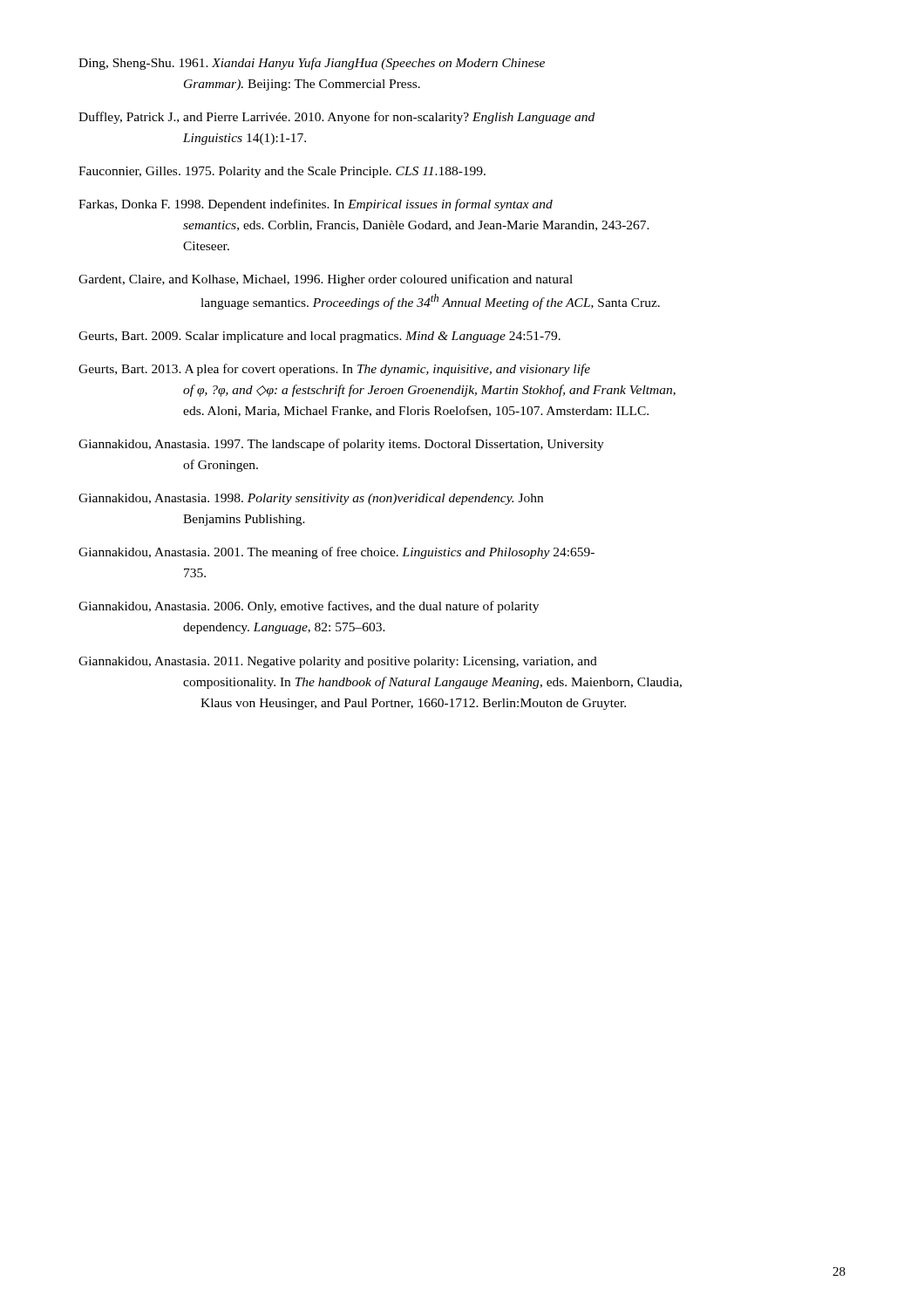Point to the region starting "Giannakidou, Anastasia. 1998."
This screenshot has width=924, height=1308.
(462, 510)
